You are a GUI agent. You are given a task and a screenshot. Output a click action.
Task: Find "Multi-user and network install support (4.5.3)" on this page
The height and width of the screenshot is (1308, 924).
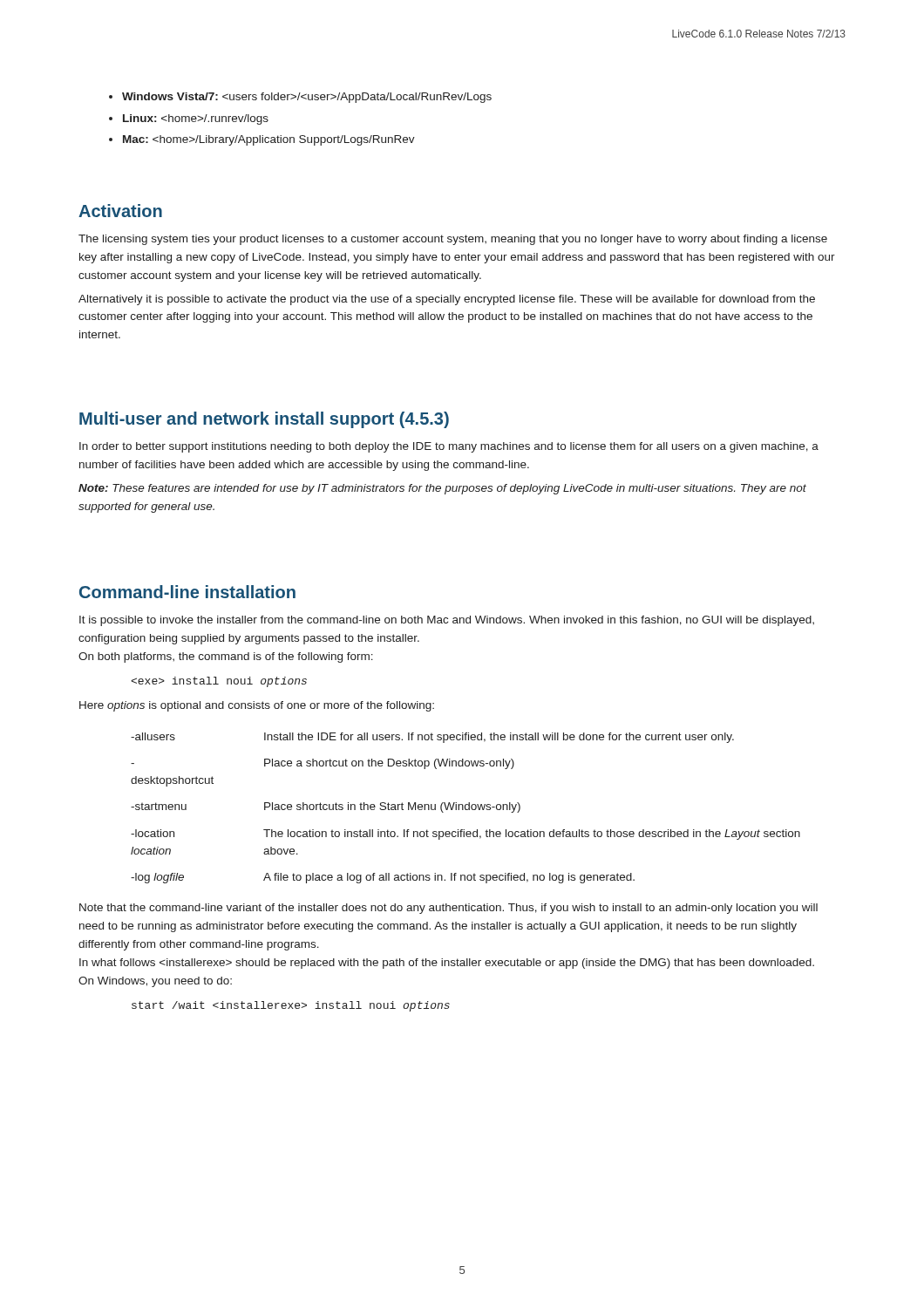pyautogui.click(x=264, y=419)
